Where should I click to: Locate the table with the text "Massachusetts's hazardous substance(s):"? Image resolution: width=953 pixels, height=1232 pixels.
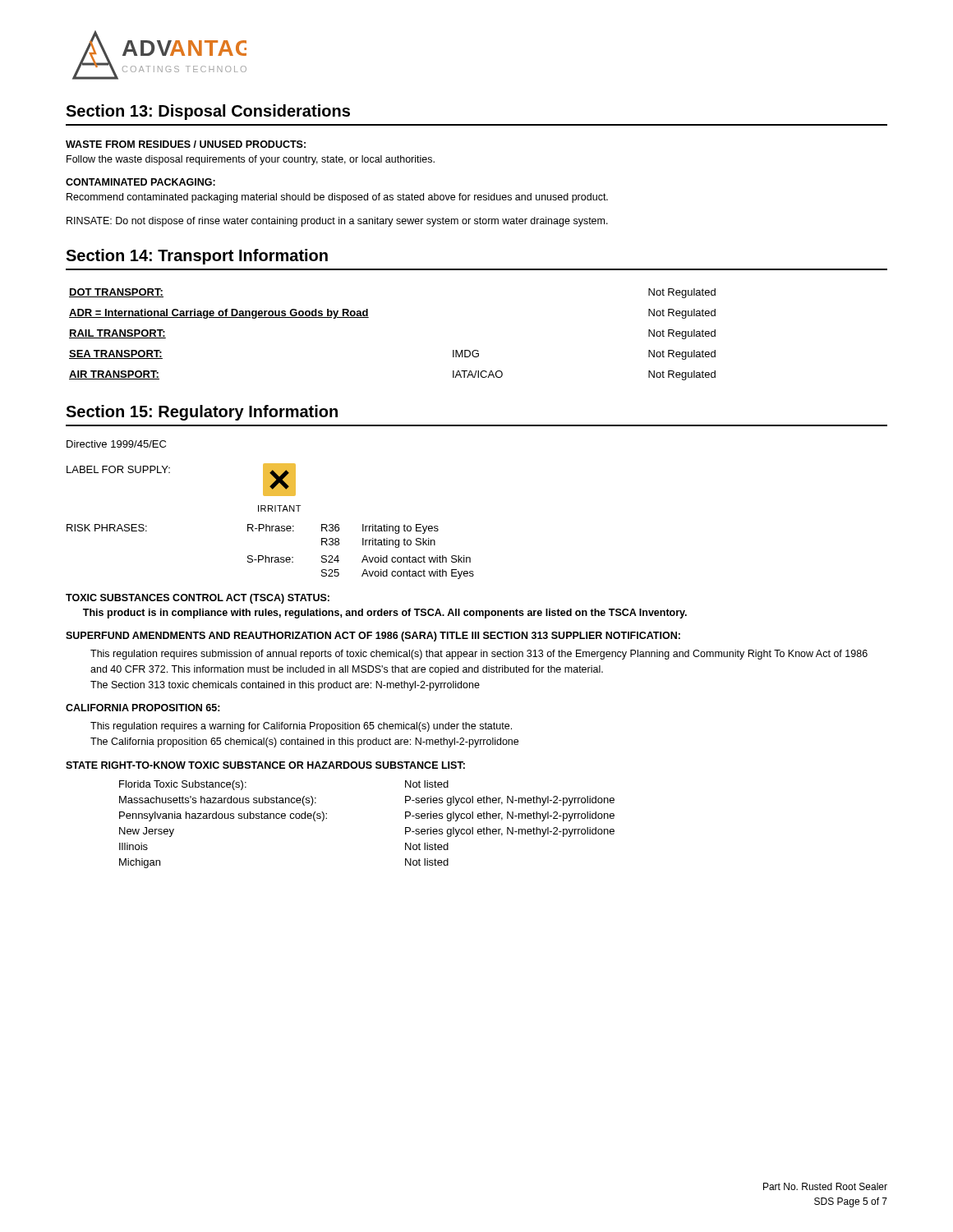point(489,823)
